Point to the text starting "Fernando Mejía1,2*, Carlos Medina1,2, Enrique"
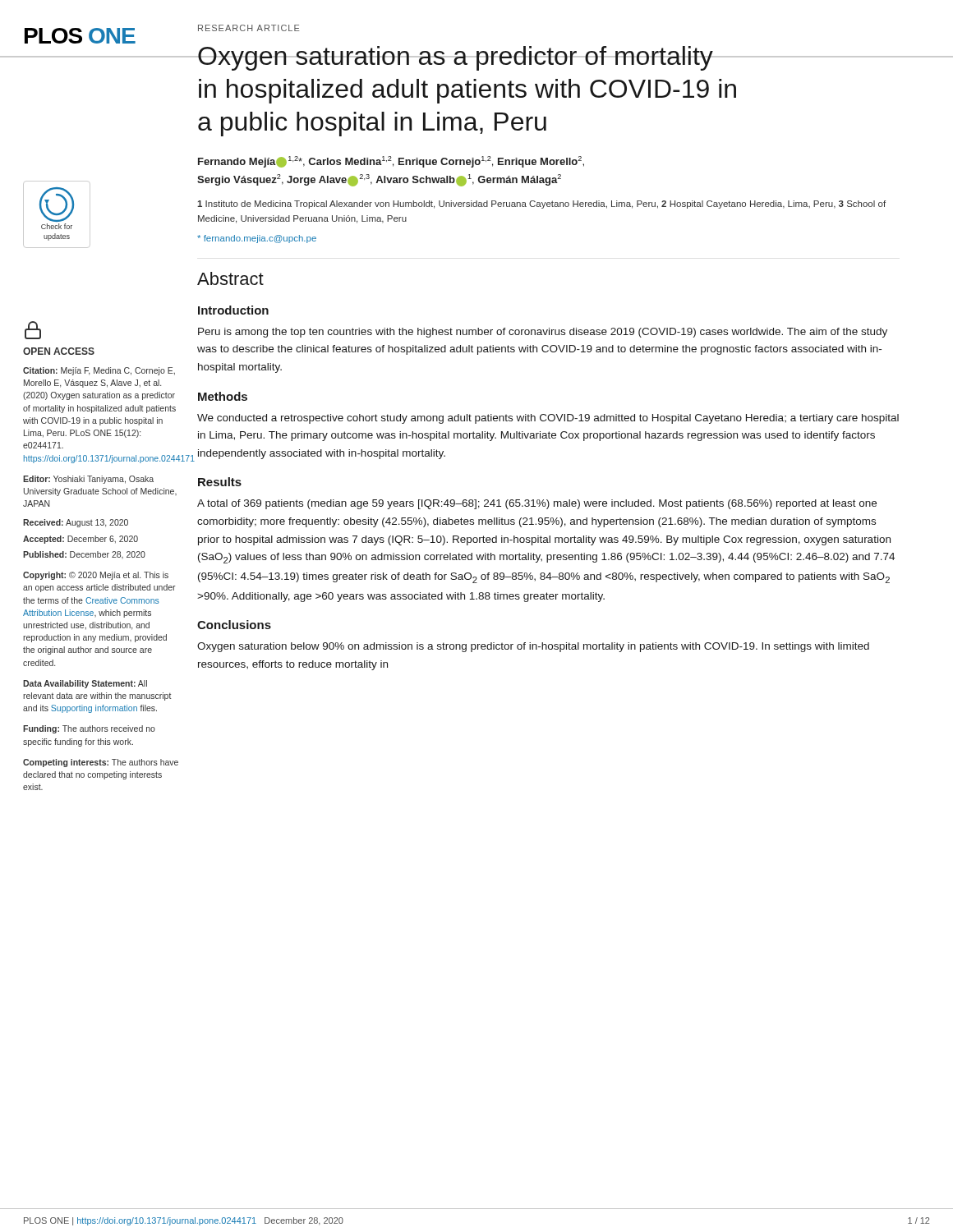953x1232 pixels. tap(391, 170)
